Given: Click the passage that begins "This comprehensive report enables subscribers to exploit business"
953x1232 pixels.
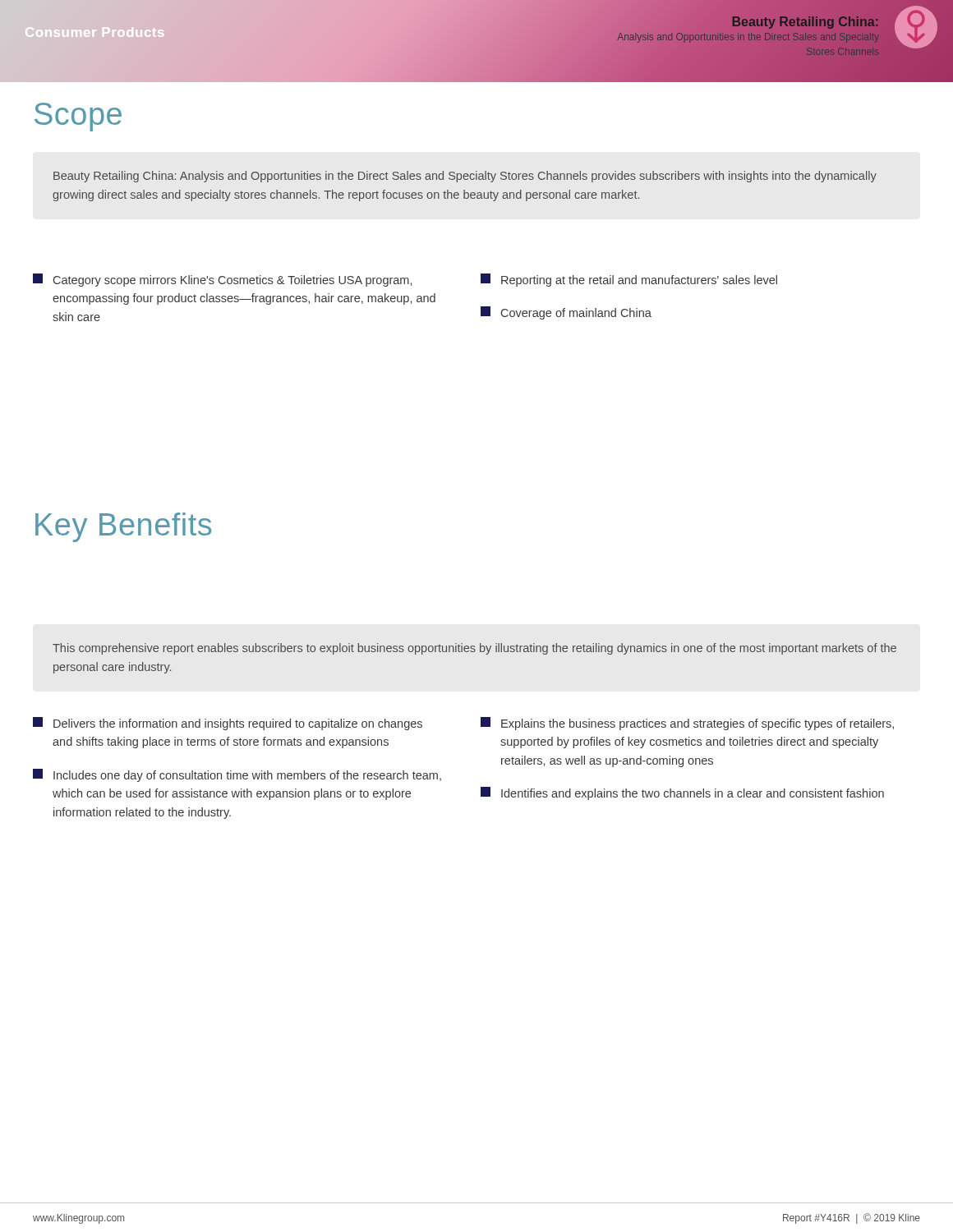Looking at the screenshot, I should (x=475, y=658).
